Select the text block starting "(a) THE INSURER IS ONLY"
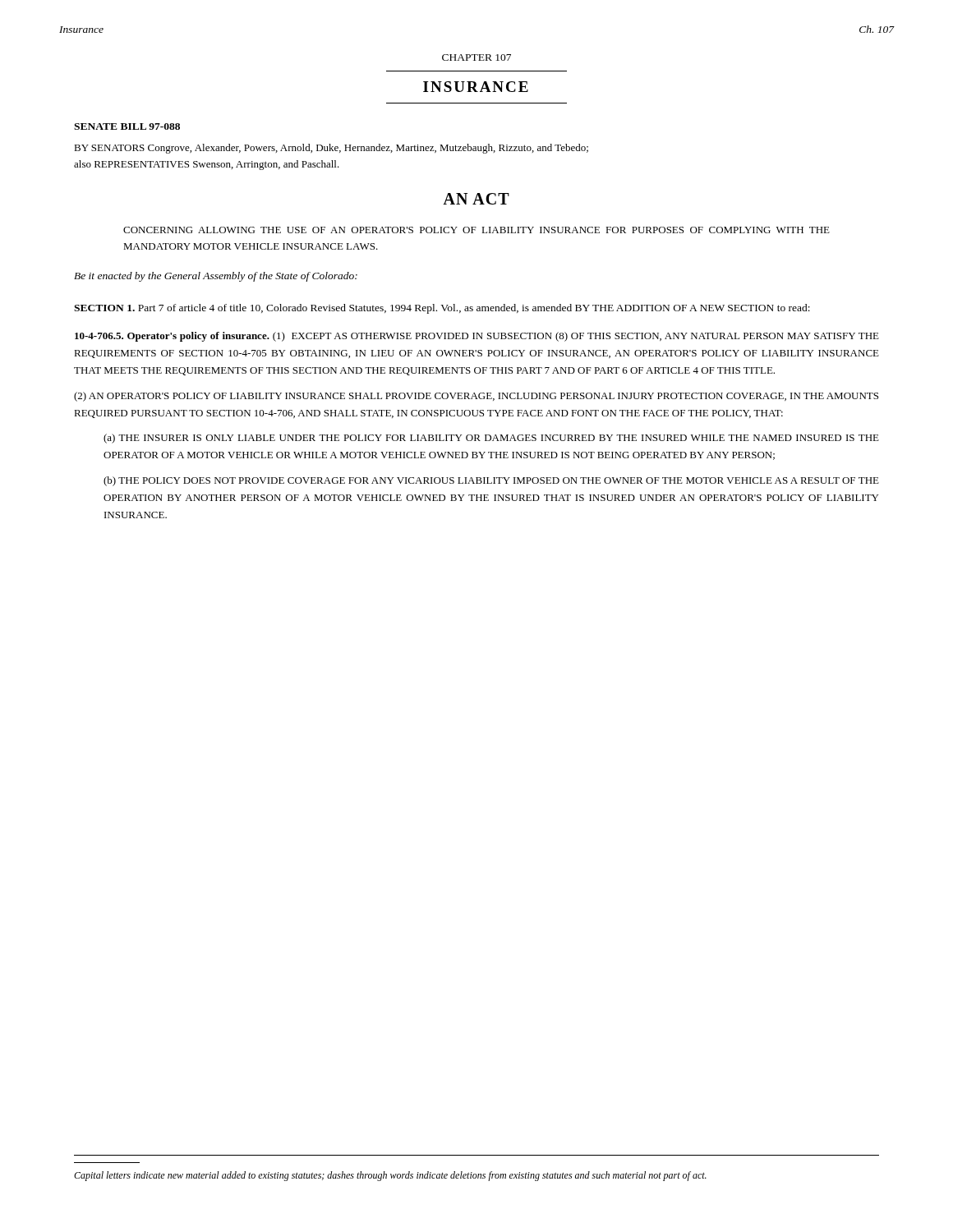The image size is (953, 1232). pos(491,446)
